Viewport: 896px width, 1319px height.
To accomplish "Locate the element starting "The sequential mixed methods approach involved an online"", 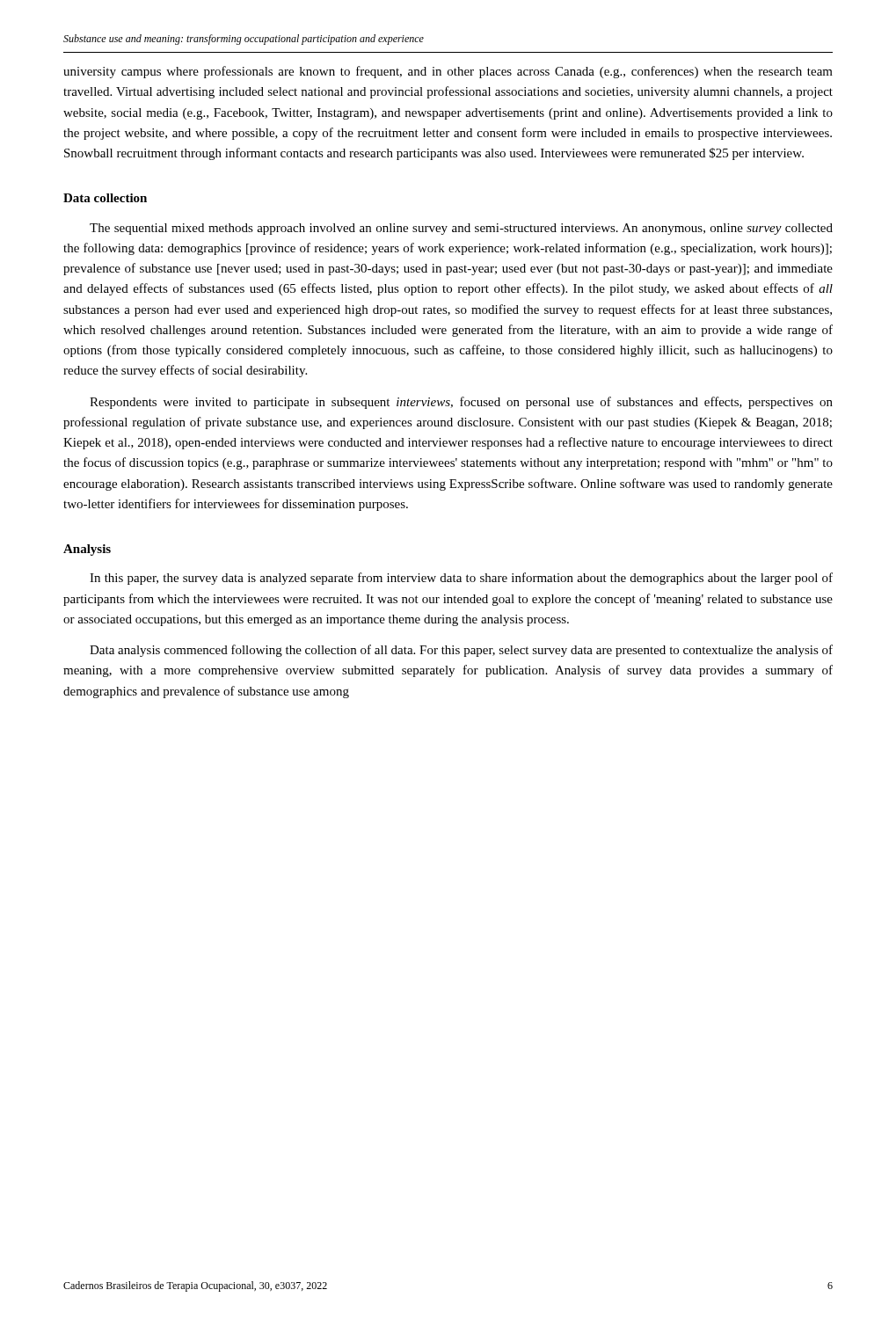I will coord(448,299).
